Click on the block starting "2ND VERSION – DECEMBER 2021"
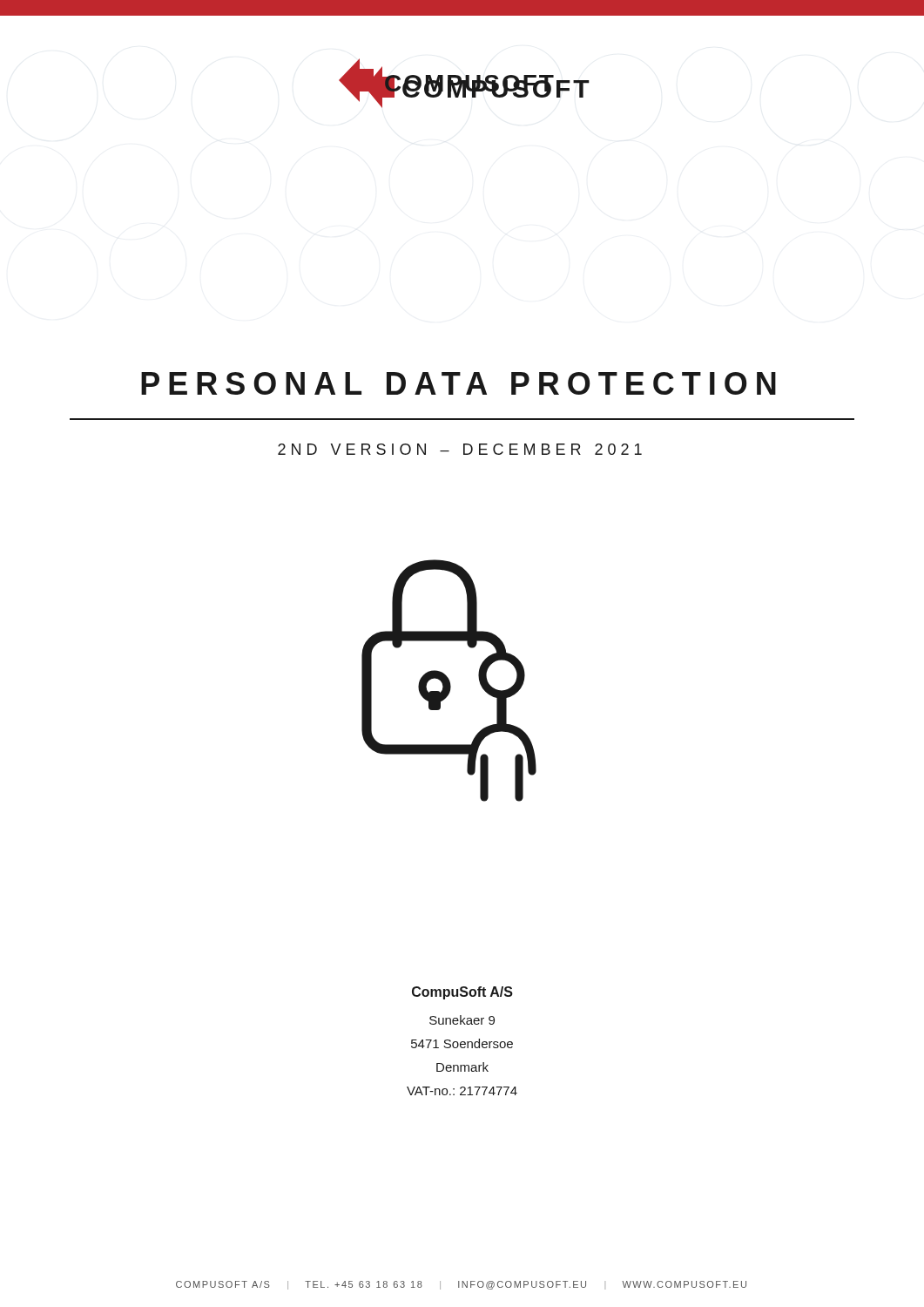 coord(462,450)
